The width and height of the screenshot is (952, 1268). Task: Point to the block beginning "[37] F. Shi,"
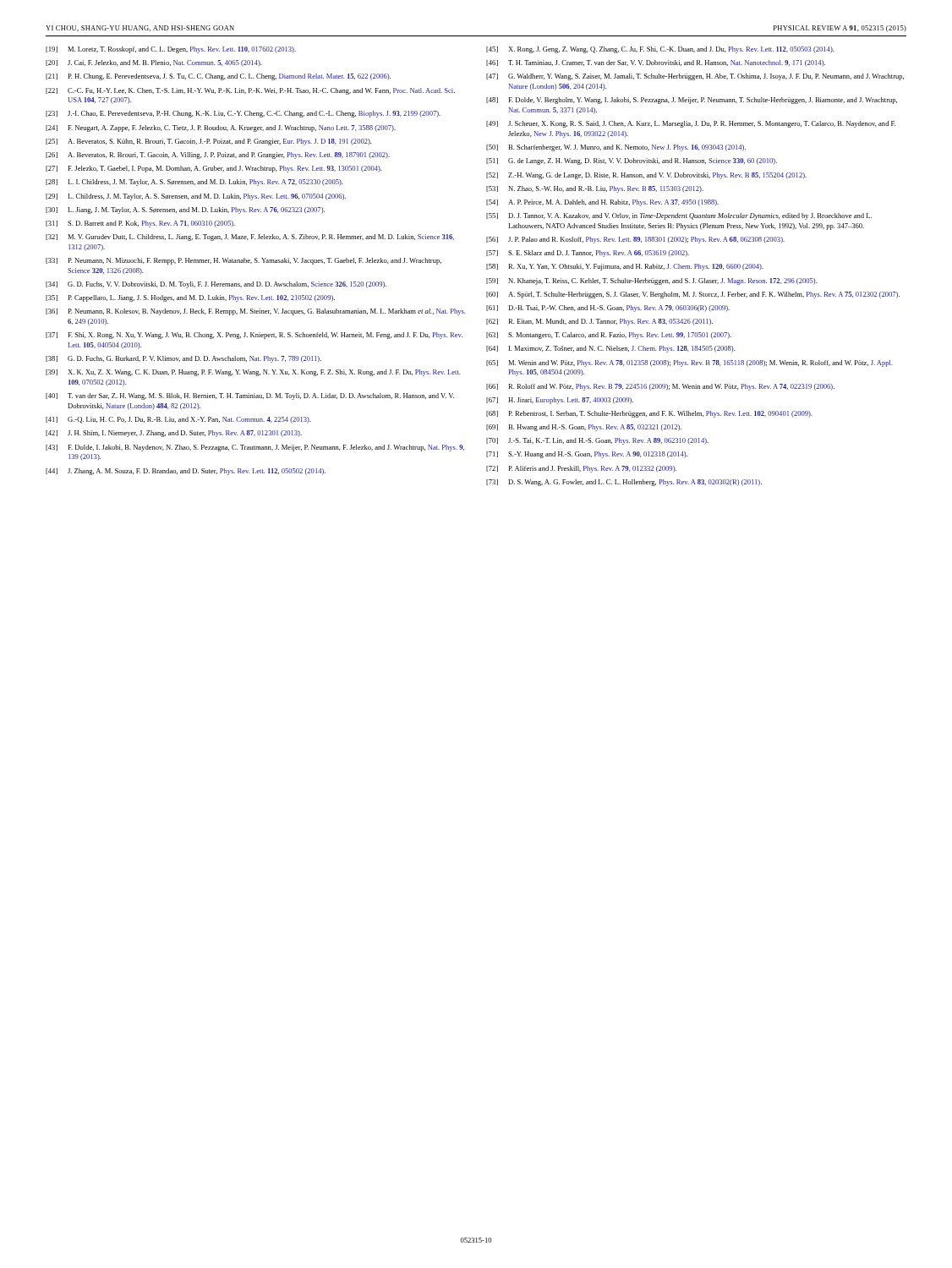click(x=256, y=341)
